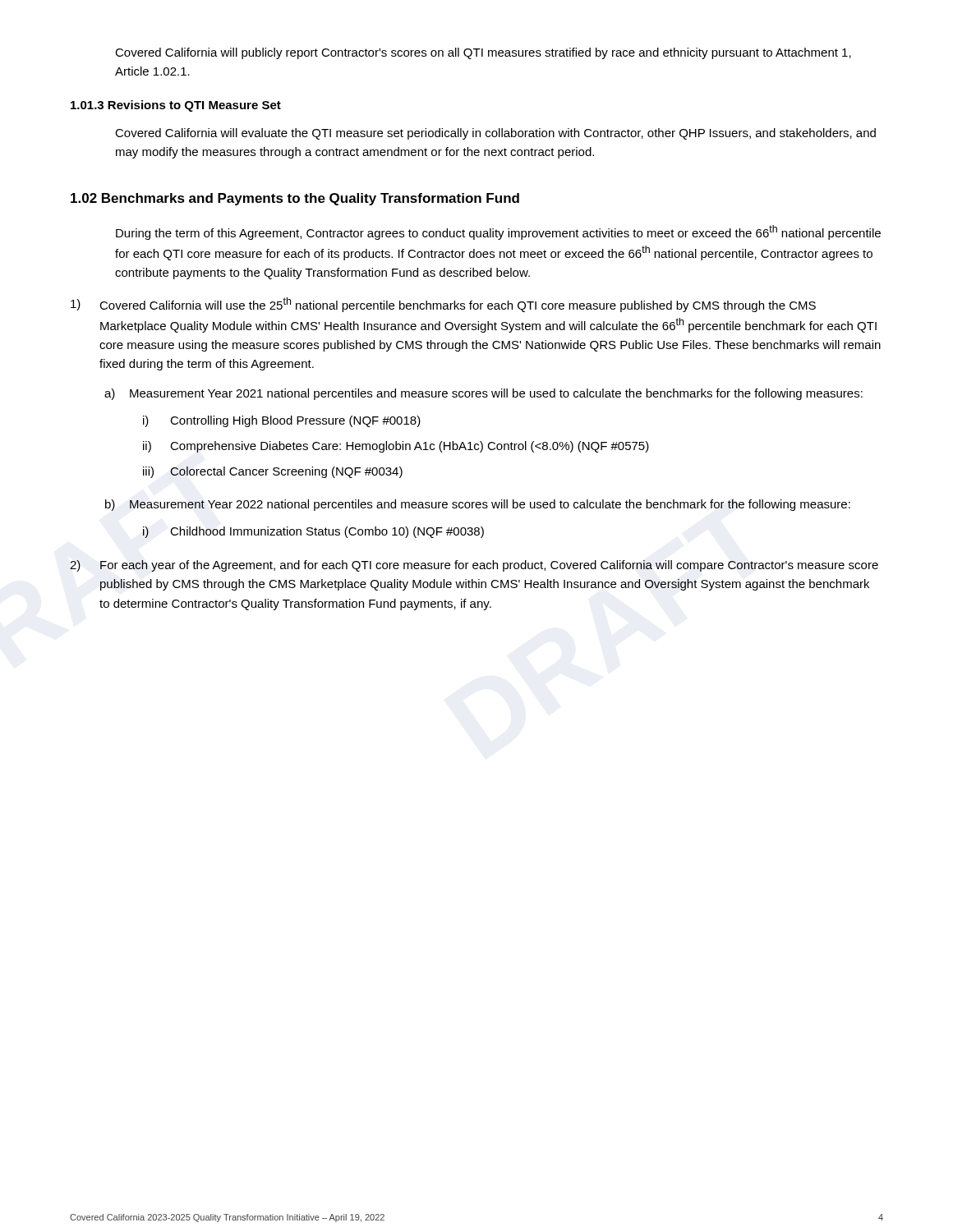This screenshot has width=953, height=1232.
Task: Select the region starting "1.01.3 Revisions to QTI Measure Set"
Action: (x=176, y=106)
